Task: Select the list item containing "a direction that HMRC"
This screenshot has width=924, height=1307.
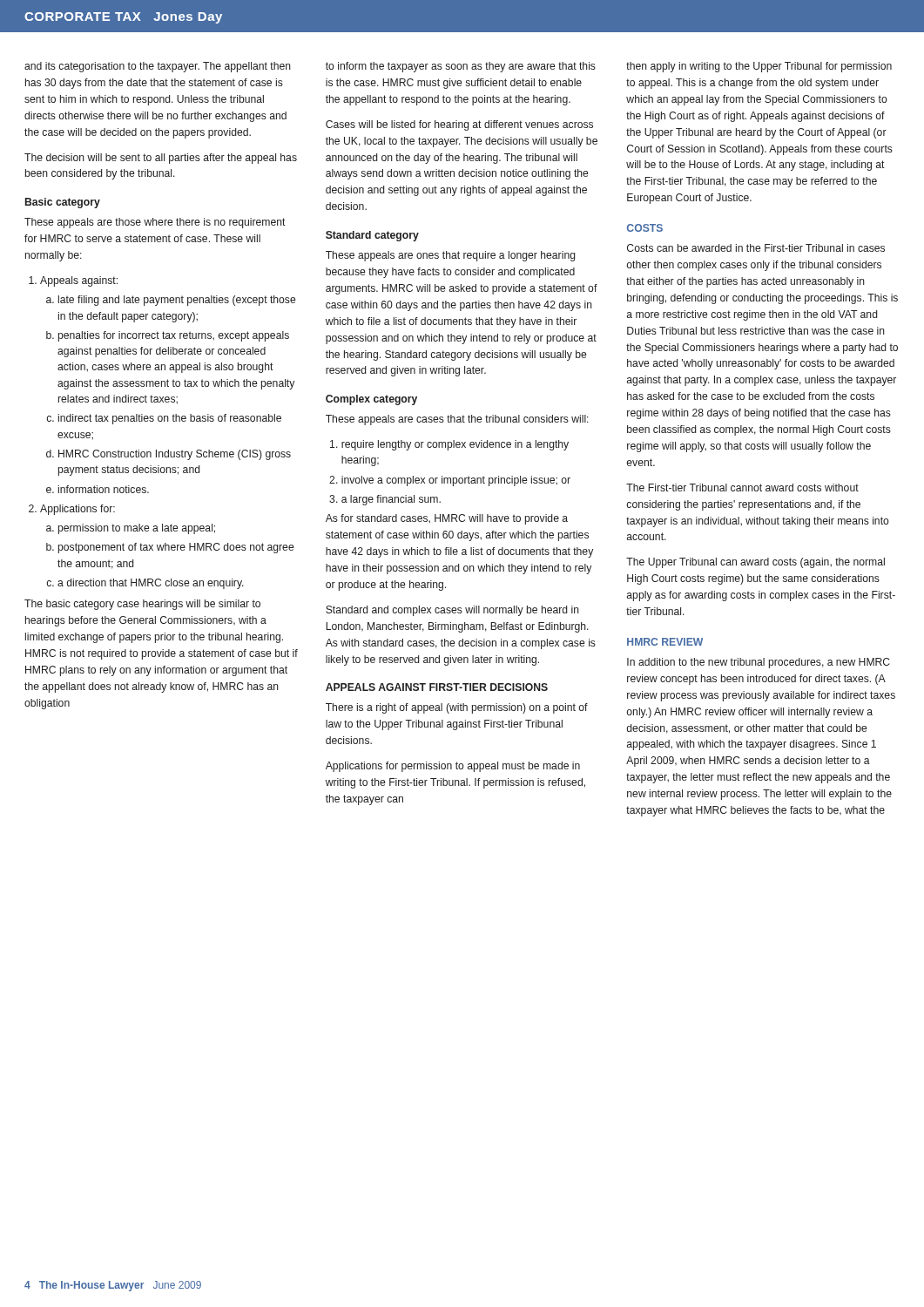Action: point(151,583)
